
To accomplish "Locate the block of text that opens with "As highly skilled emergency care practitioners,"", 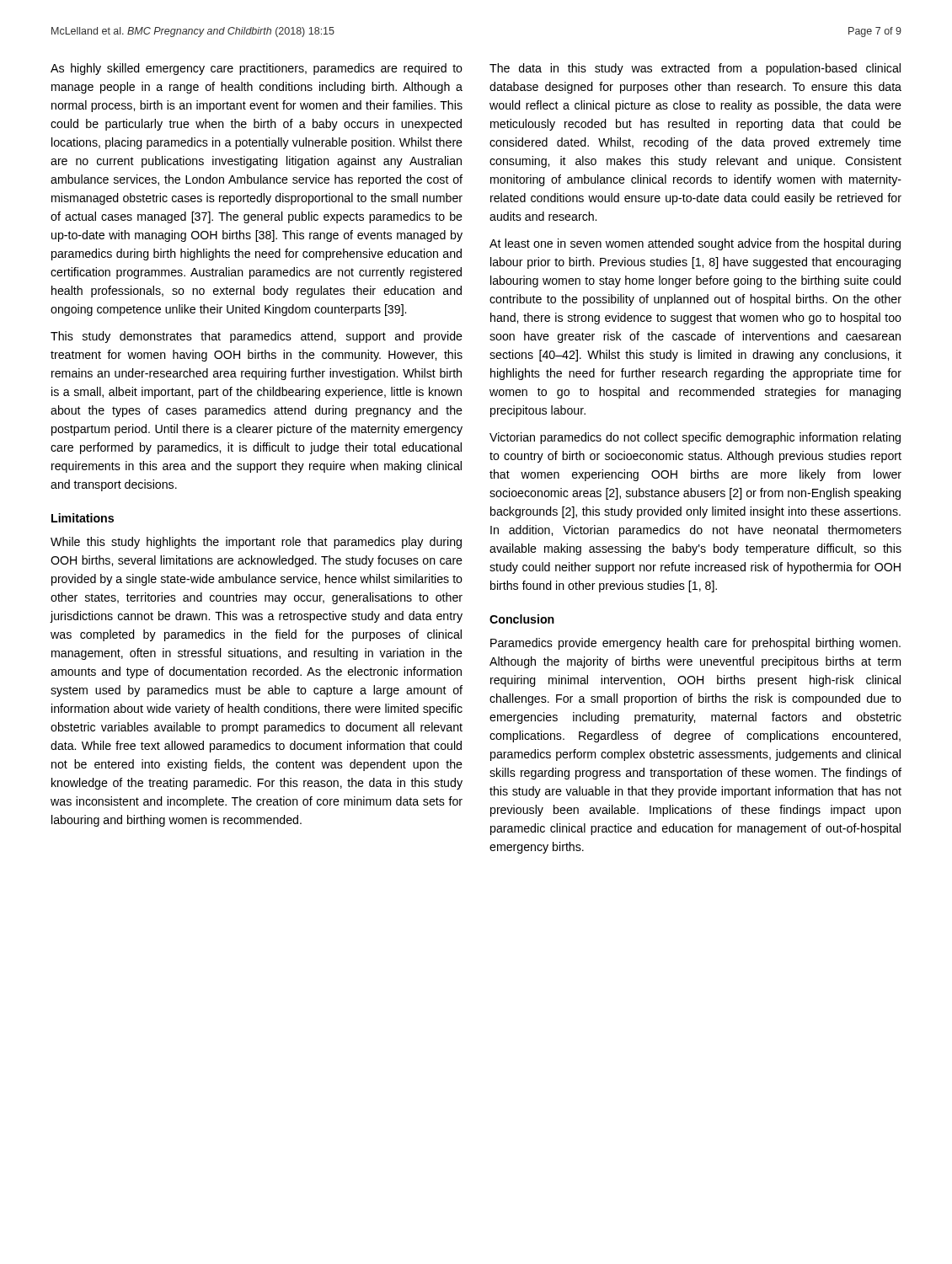I will [257, 189].
